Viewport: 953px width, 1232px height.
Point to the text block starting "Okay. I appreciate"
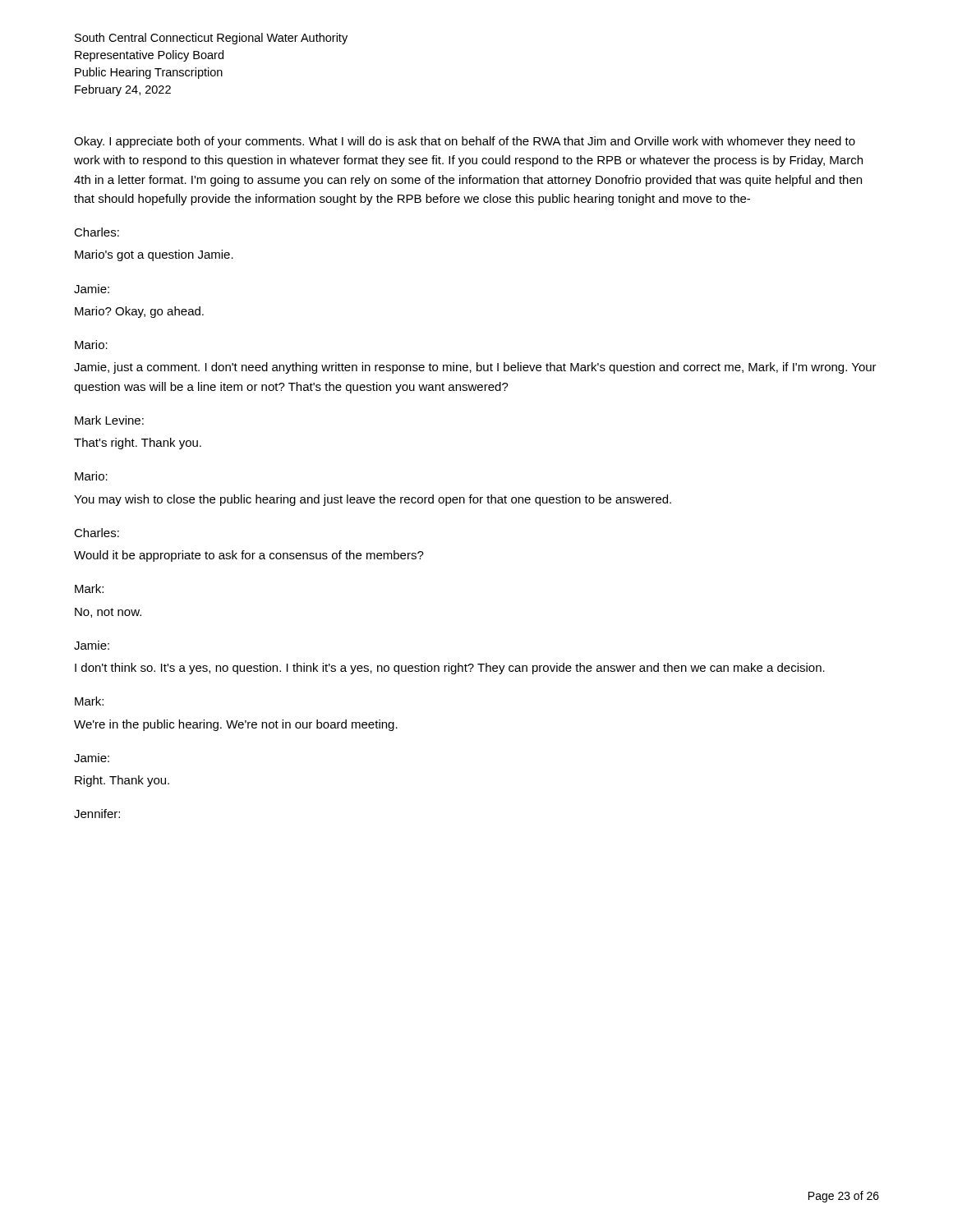[469, 170]
